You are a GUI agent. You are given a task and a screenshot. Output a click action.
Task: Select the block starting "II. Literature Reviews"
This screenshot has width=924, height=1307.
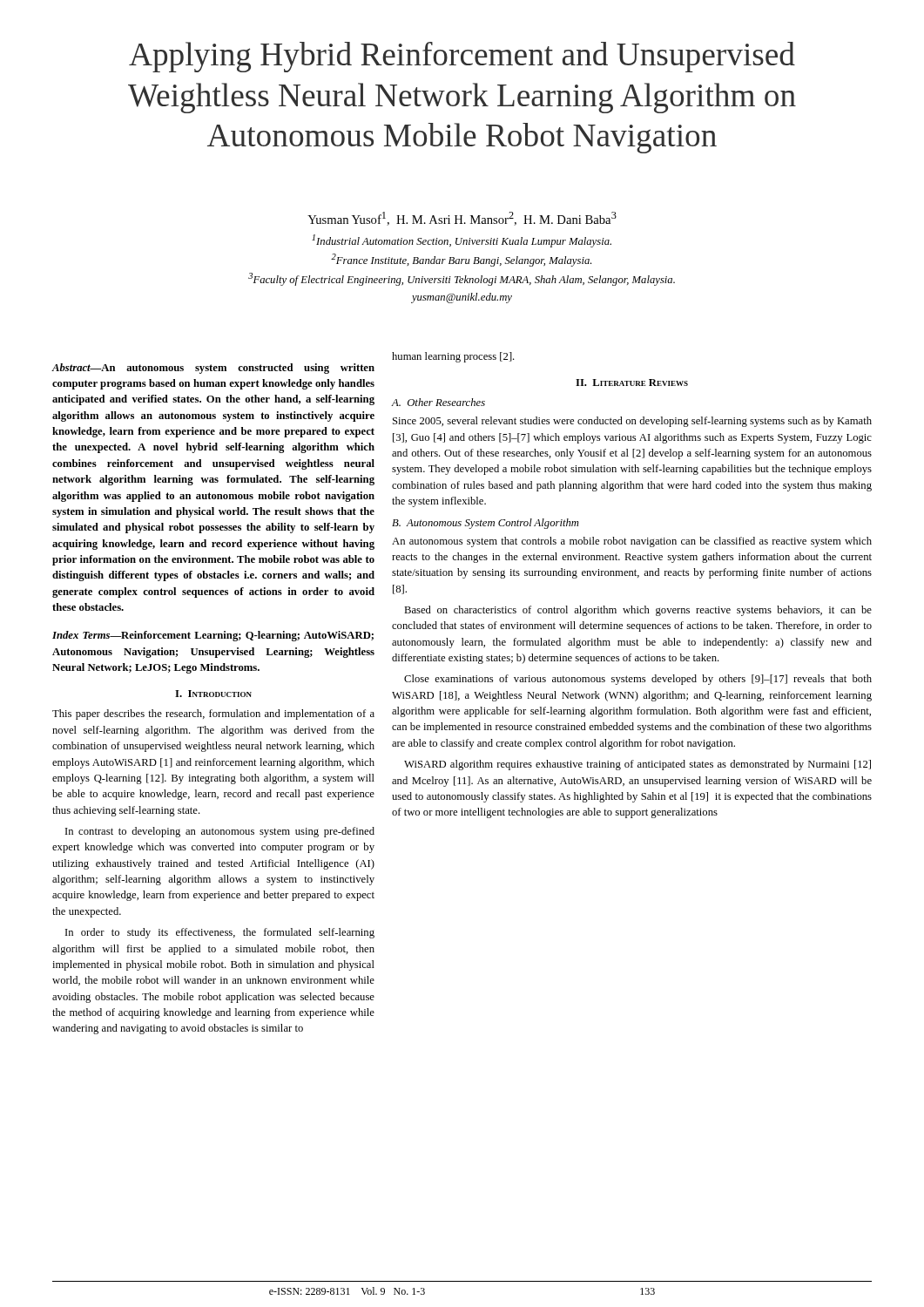632,383
